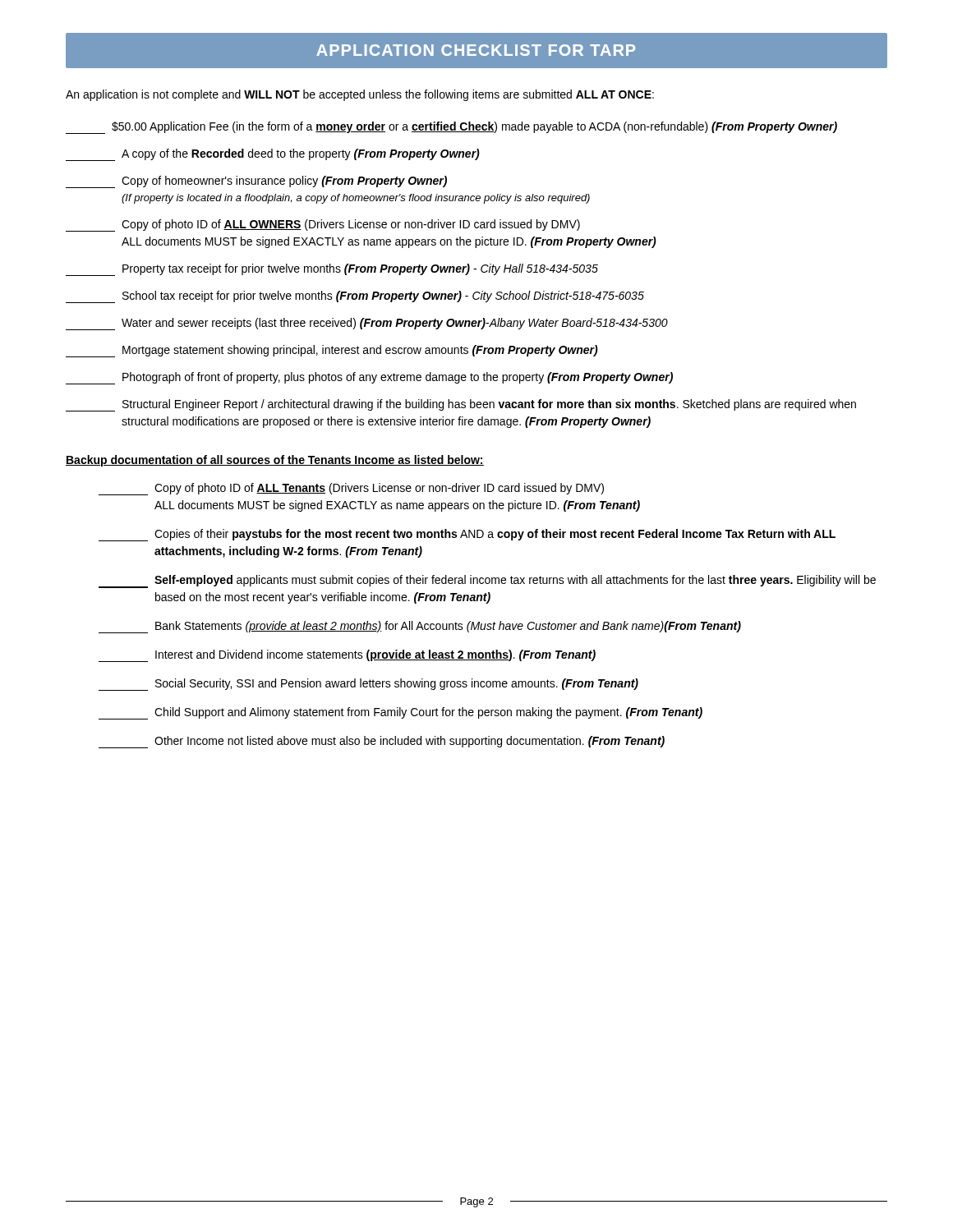Screen dimensions: 1232x953
Task: Find the block on this page that starts "Copy of photo ID of ALL OWNERS"
Action: (x=476, y=233)
